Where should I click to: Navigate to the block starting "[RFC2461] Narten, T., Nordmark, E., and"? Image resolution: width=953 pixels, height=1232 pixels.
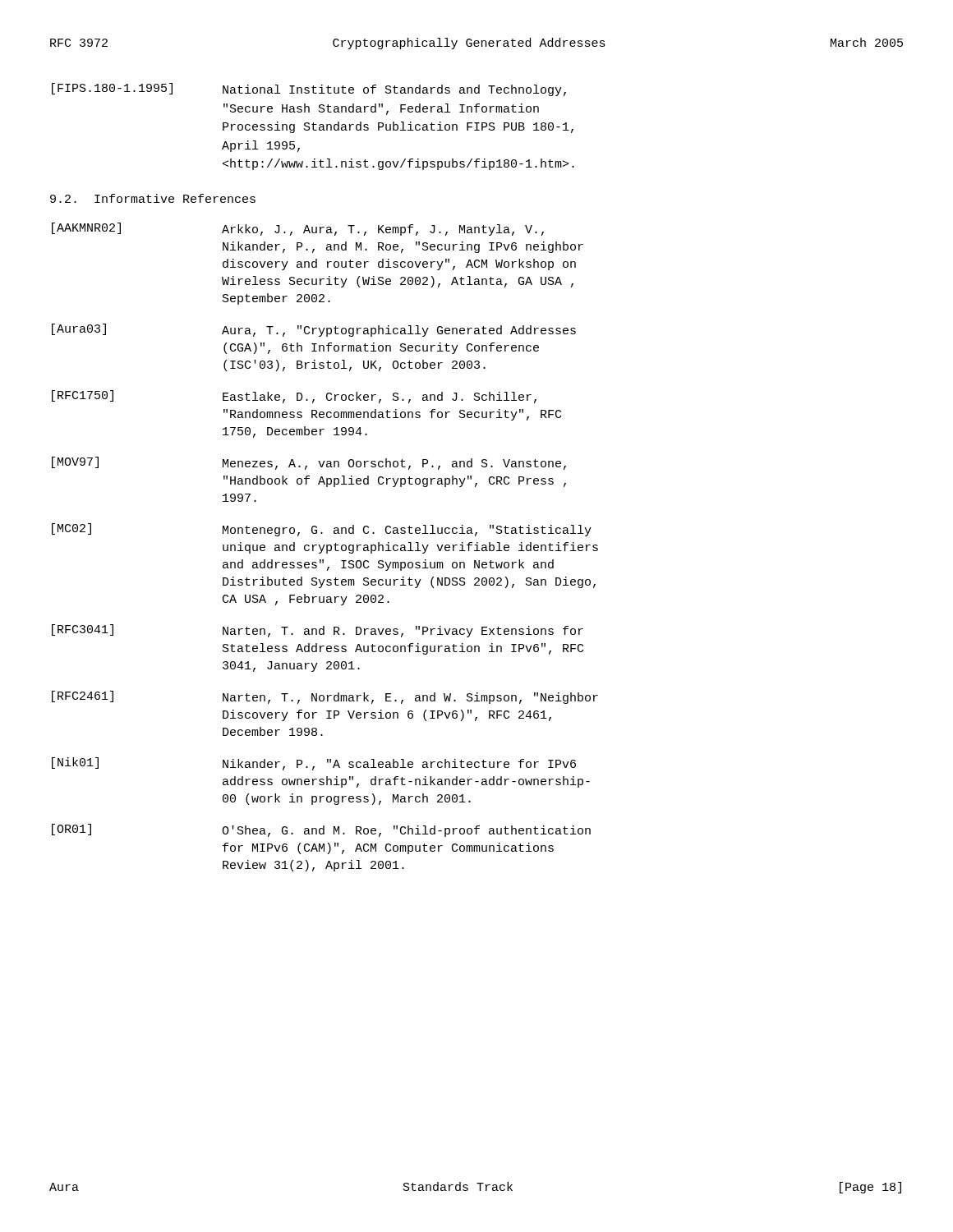point(324,715)
